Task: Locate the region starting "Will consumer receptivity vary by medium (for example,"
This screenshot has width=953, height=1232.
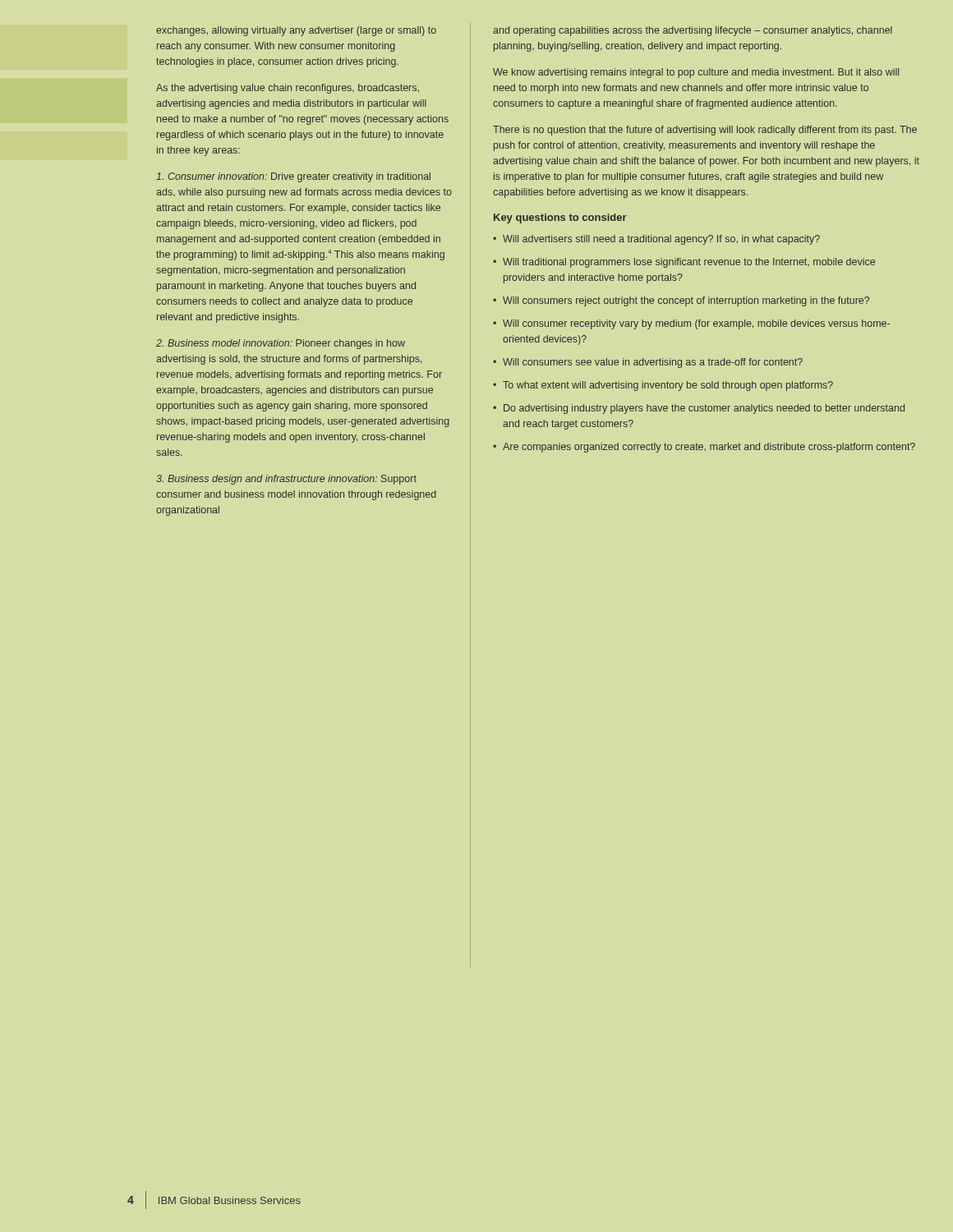Action: [697, 331]
